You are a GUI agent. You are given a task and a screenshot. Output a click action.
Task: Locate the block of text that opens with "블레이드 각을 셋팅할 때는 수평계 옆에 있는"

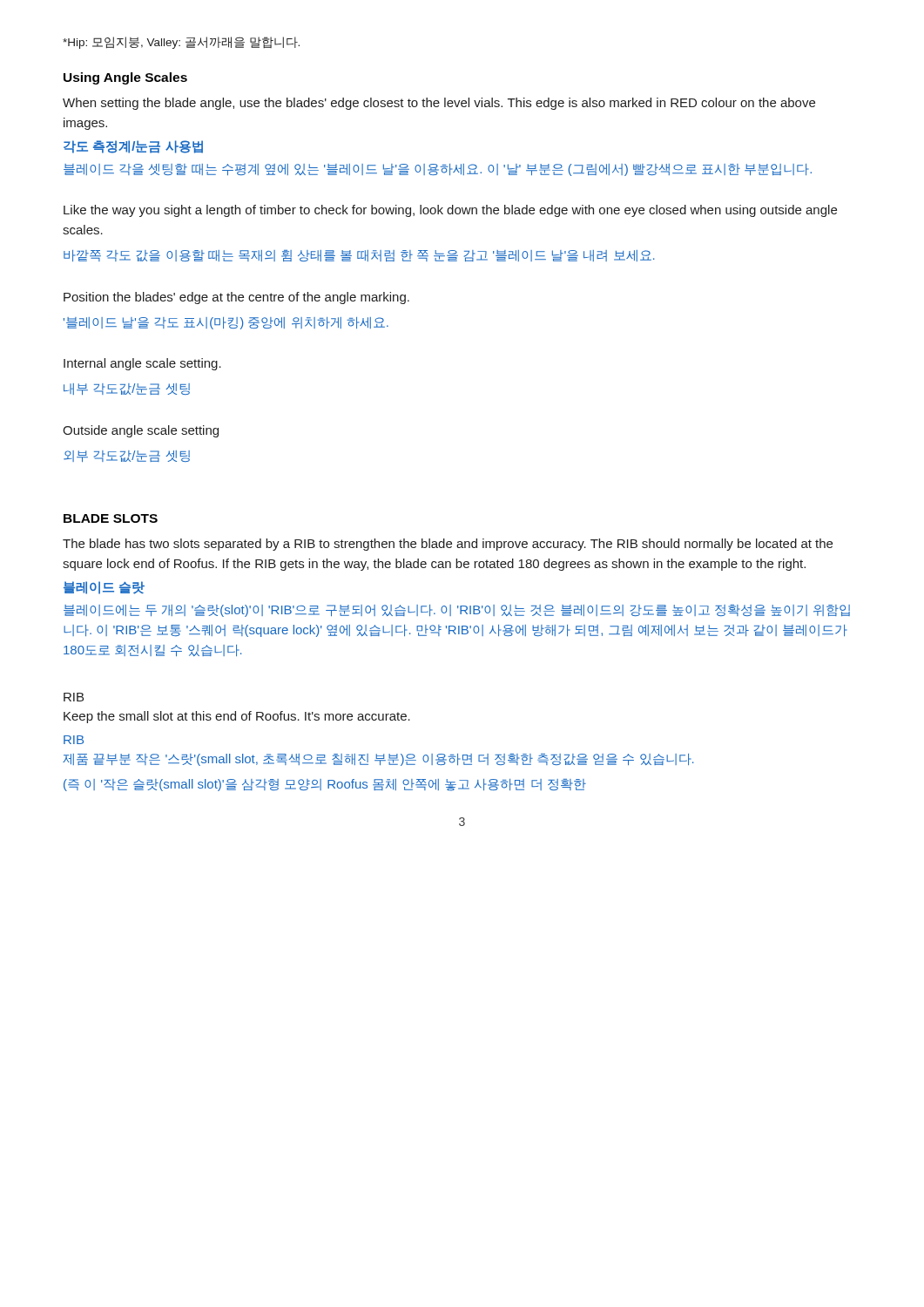[438, 168]
